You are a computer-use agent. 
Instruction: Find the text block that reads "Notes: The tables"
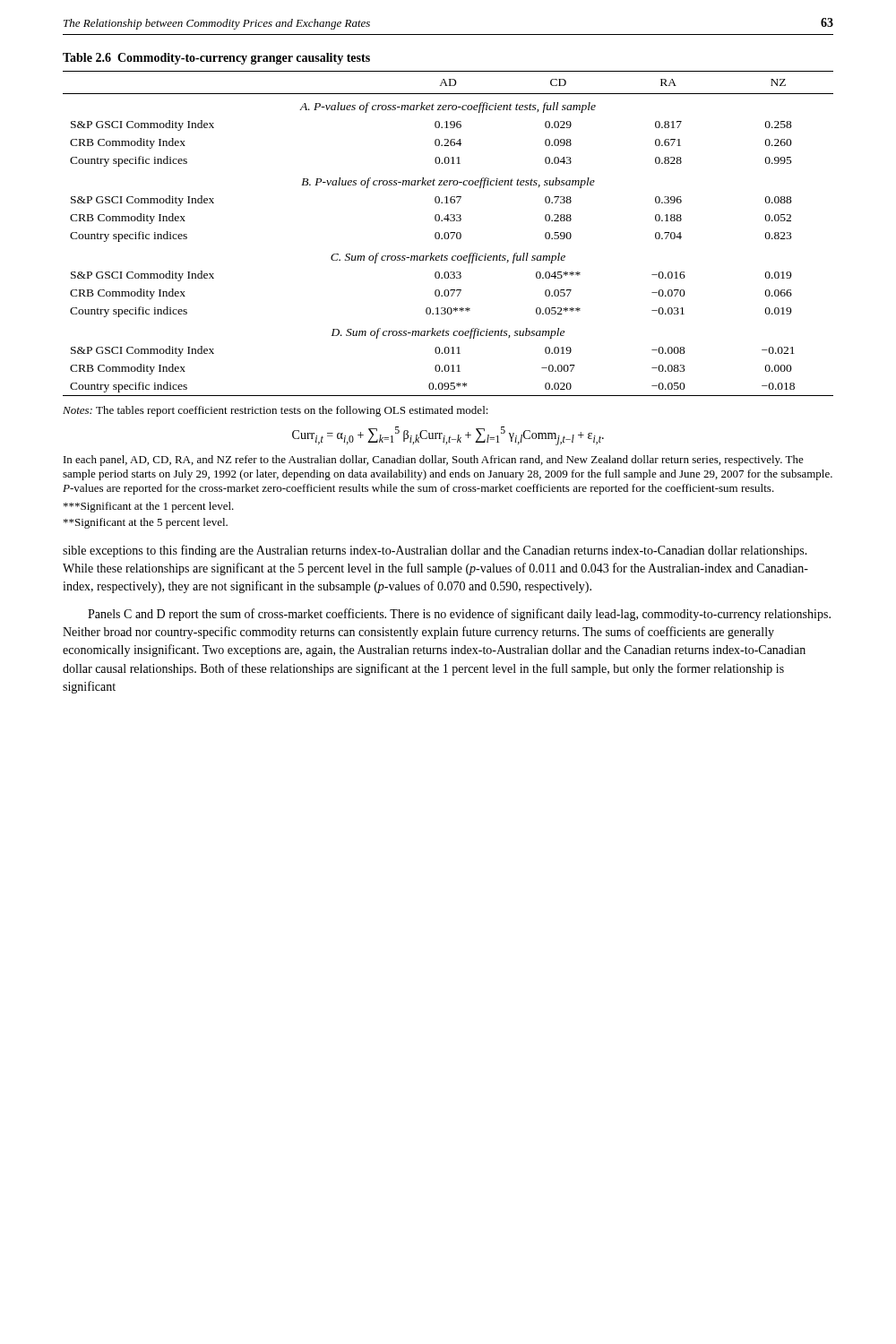pos(448,410)
